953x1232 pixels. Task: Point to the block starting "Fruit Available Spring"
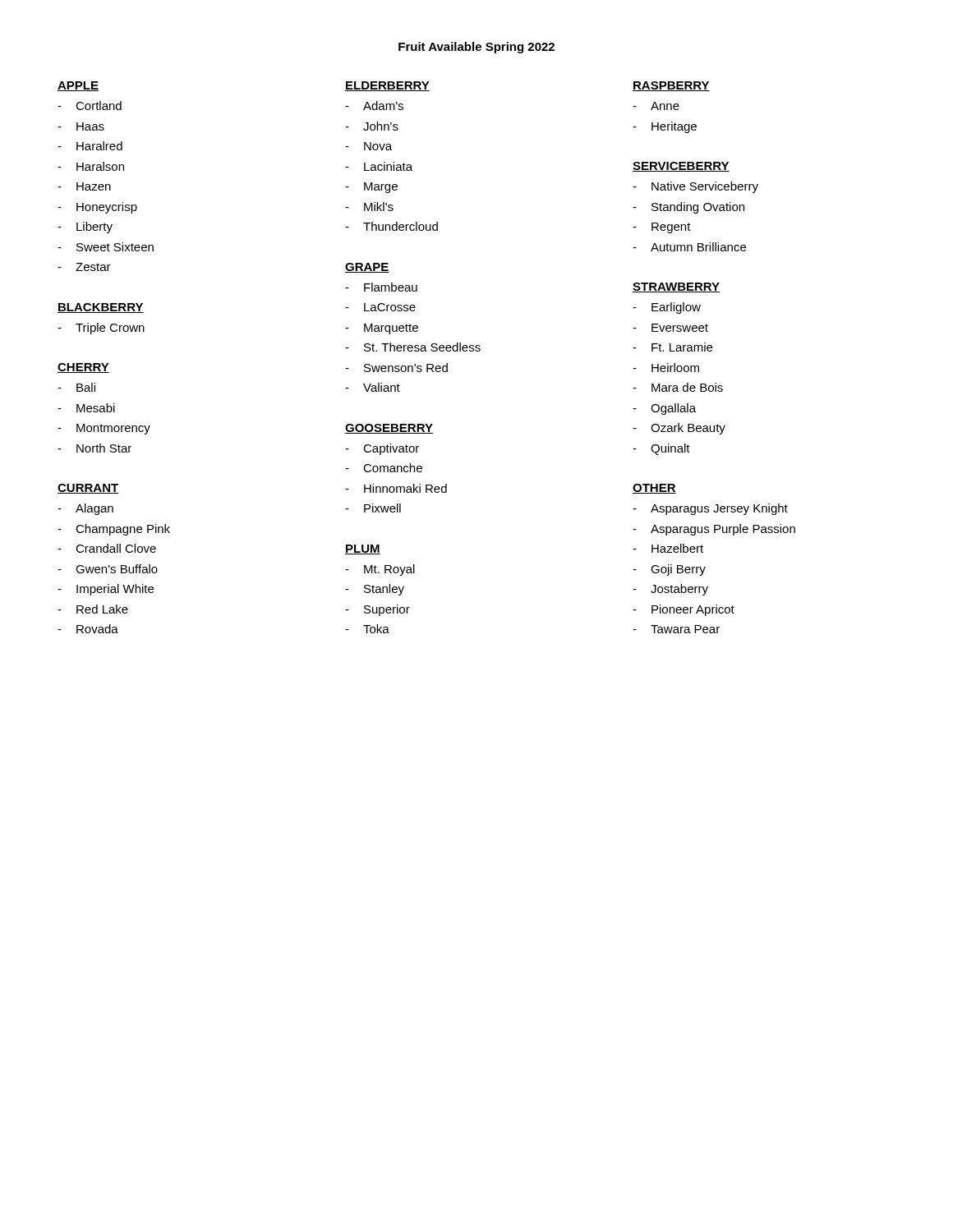pyautogui.click(x=476, y=46)
